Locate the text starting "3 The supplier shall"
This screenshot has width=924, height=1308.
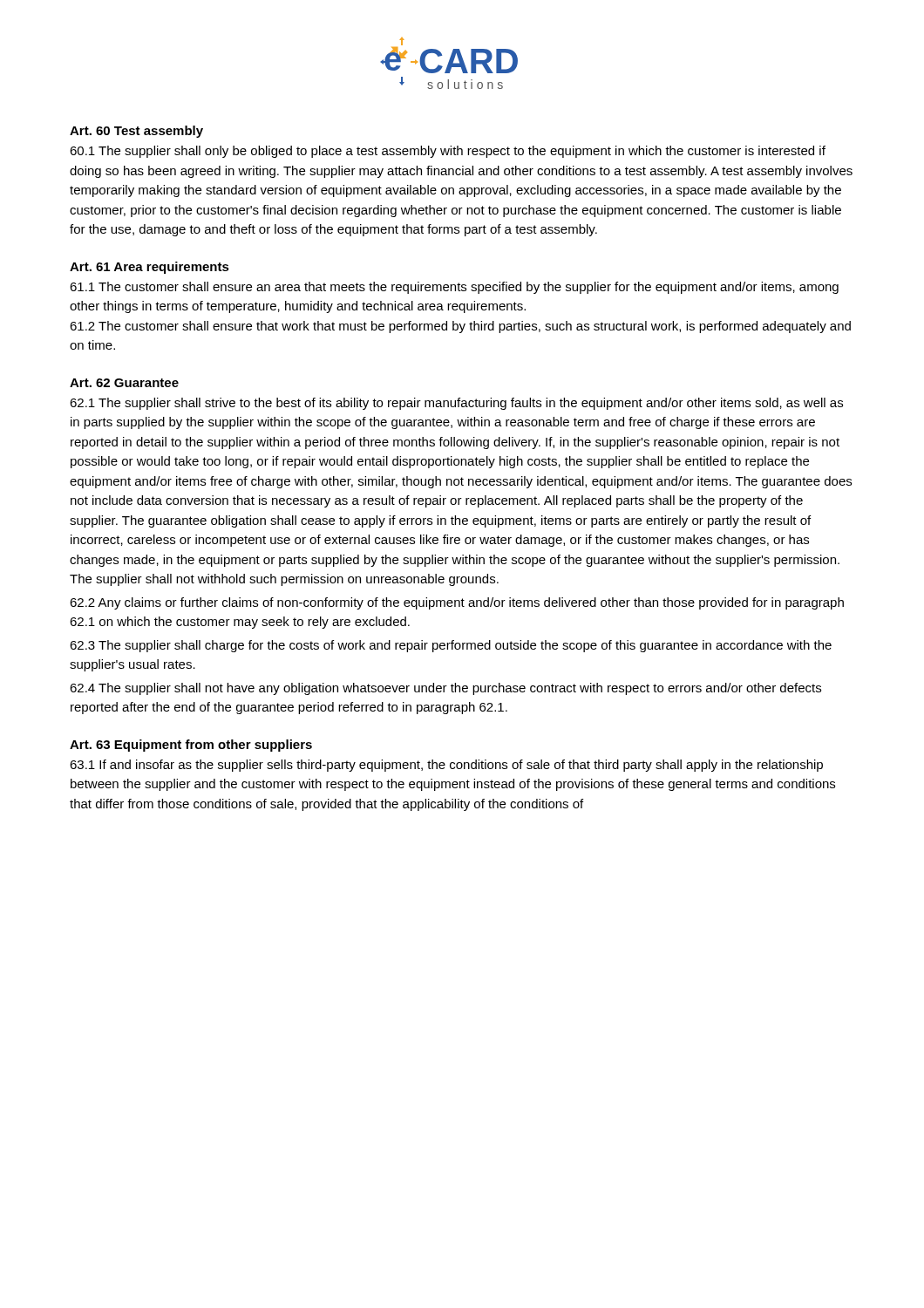[x=451, y=654]
